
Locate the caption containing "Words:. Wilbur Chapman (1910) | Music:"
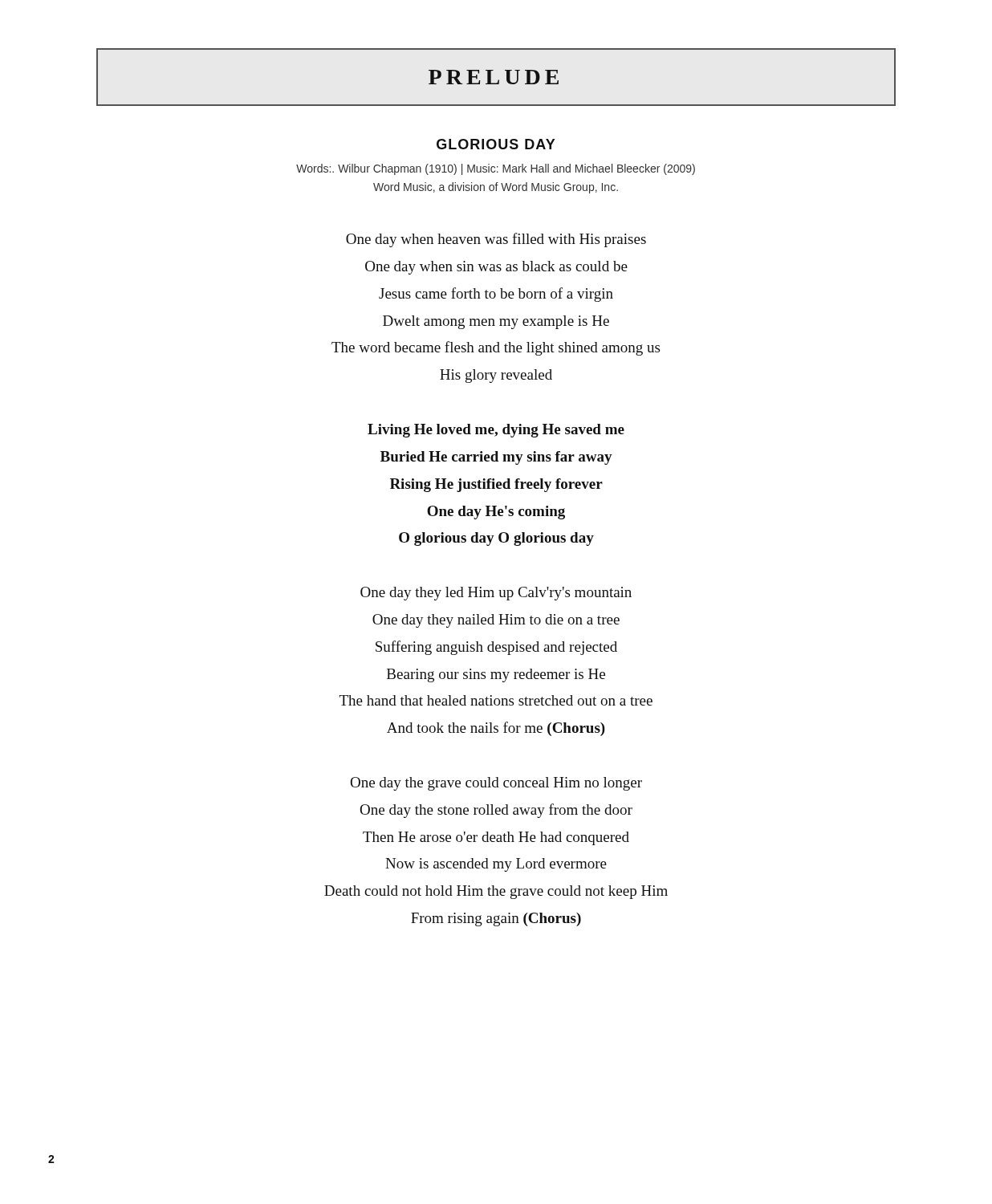point(496,178)
